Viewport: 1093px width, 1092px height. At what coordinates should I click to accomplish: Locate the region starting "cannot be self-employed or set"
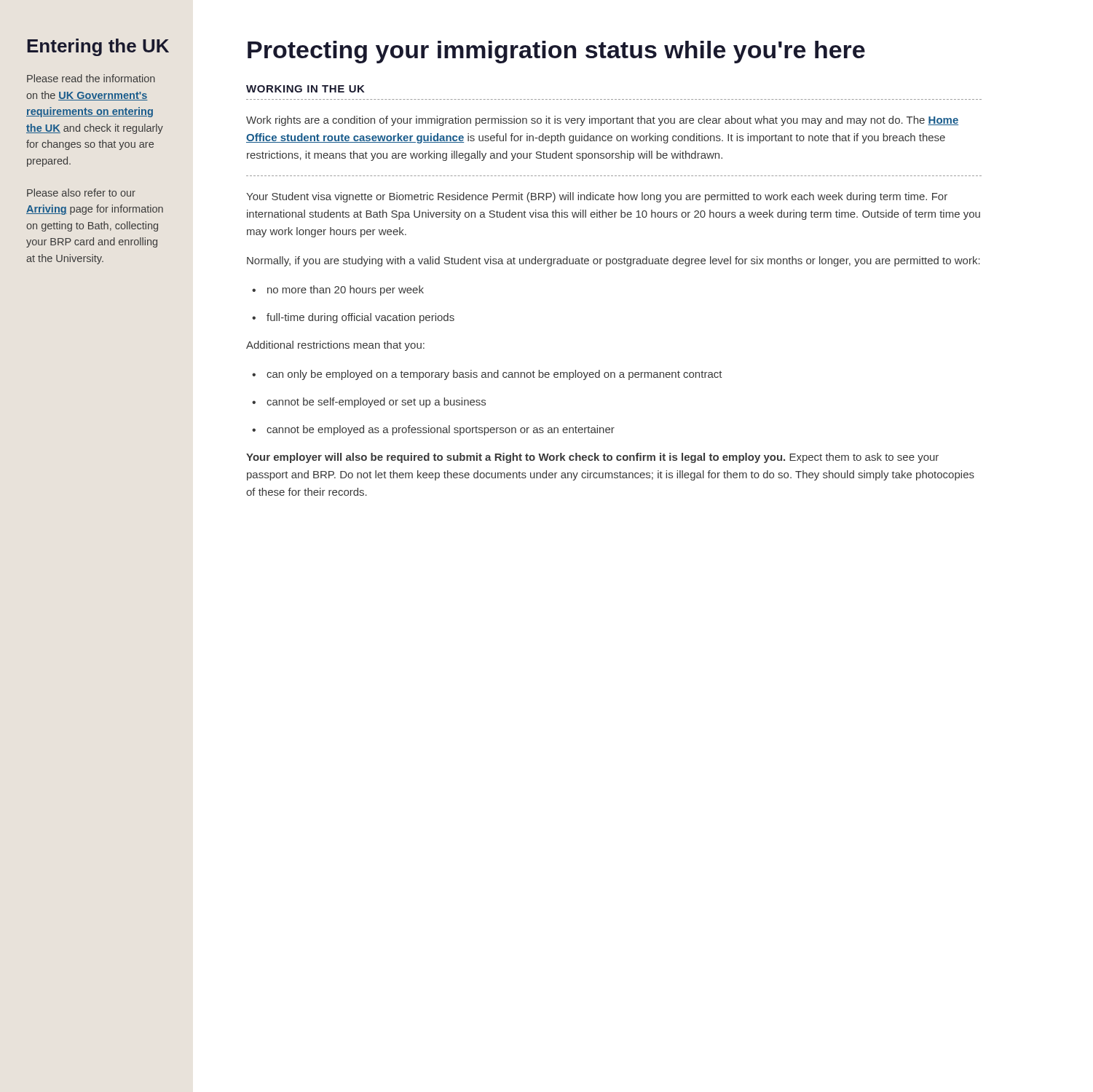click(x=369, y=403)
